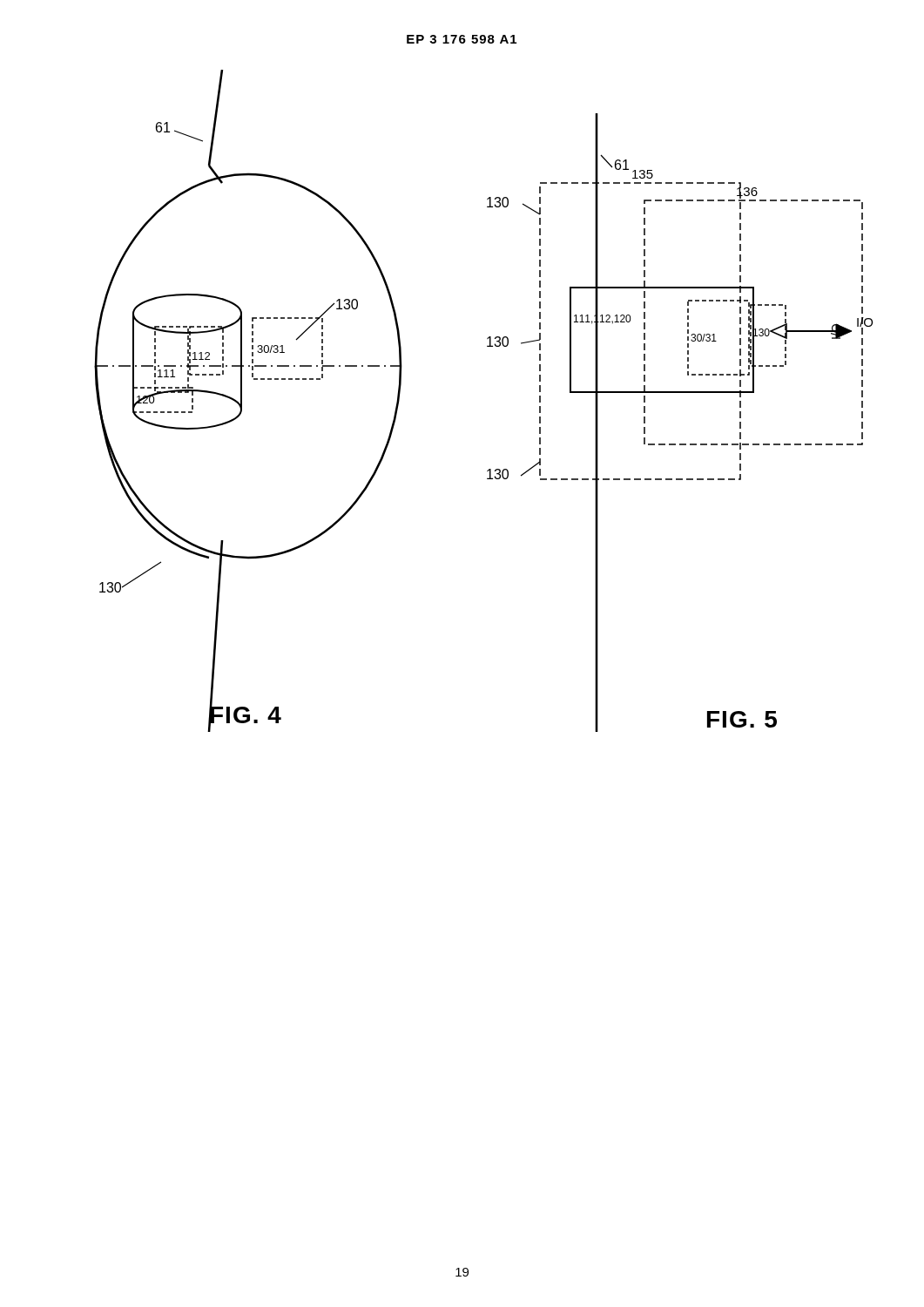Find "FIG. 4" on this page
This screenshot has height=1307, width=924.
[x=246, y=715]
